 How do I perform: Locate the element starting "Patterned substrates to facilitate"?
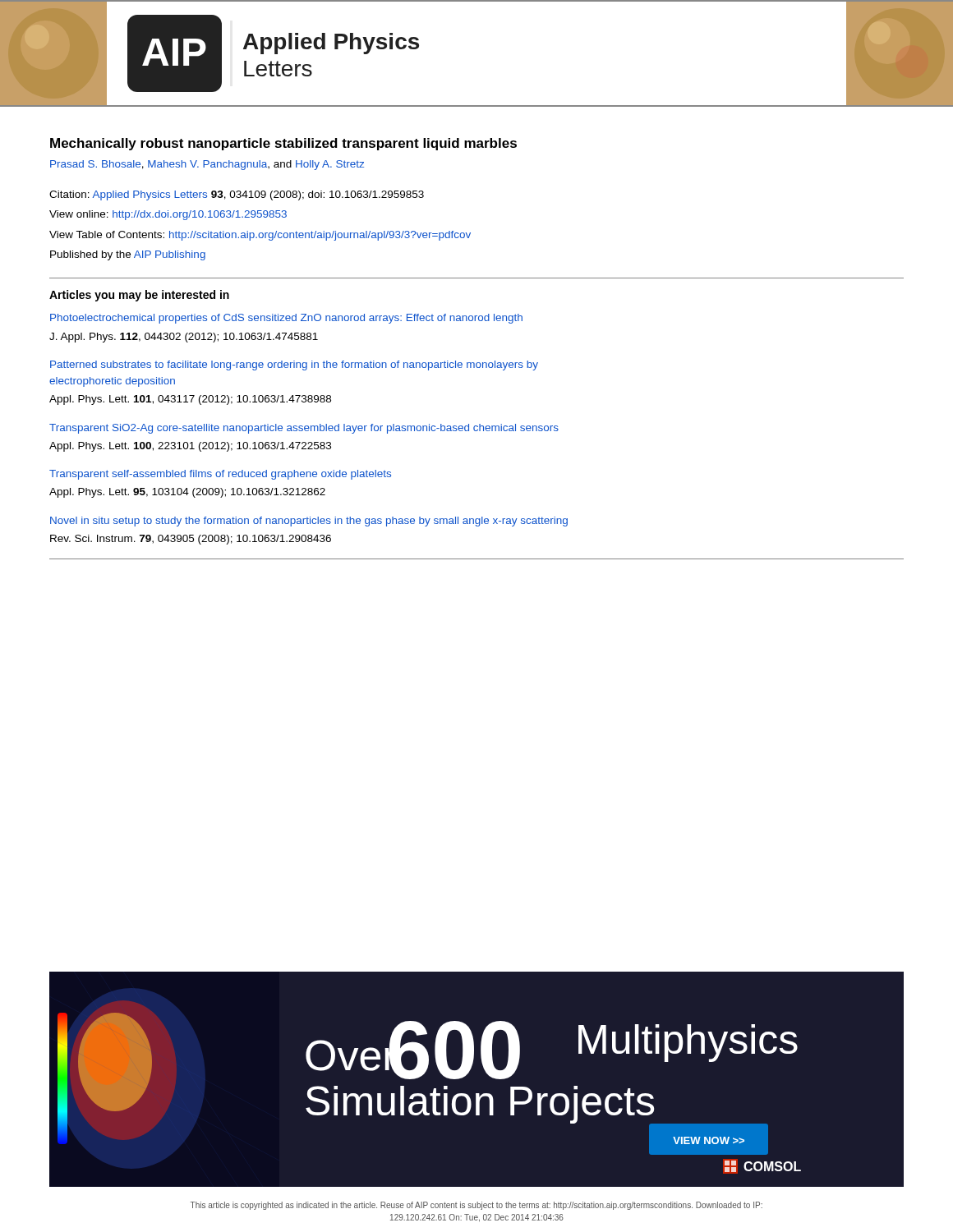pyautogui.click(x=294, y=365)
